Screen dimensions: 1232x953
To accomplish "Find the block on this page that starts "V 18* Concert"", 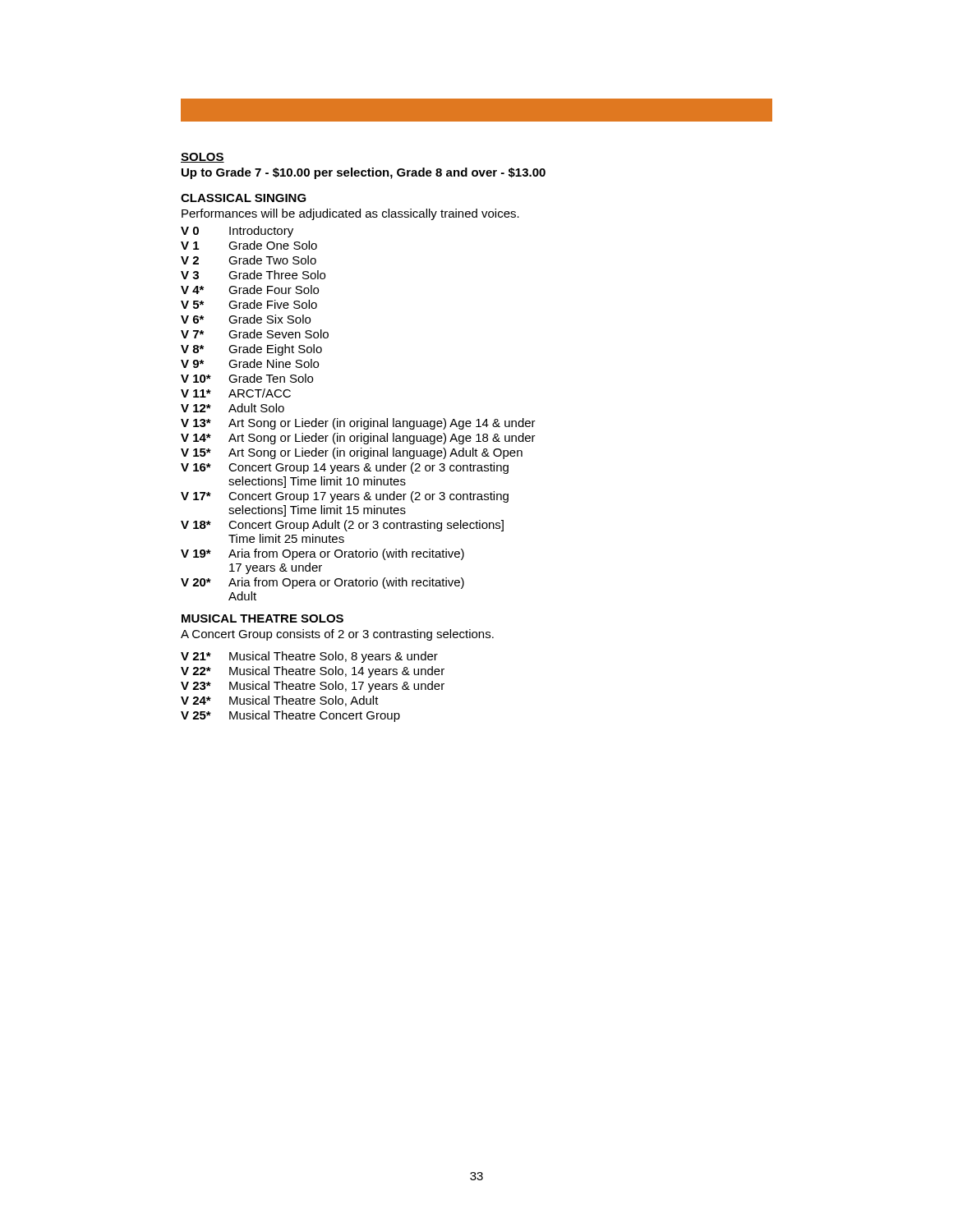I will [476, 531].
